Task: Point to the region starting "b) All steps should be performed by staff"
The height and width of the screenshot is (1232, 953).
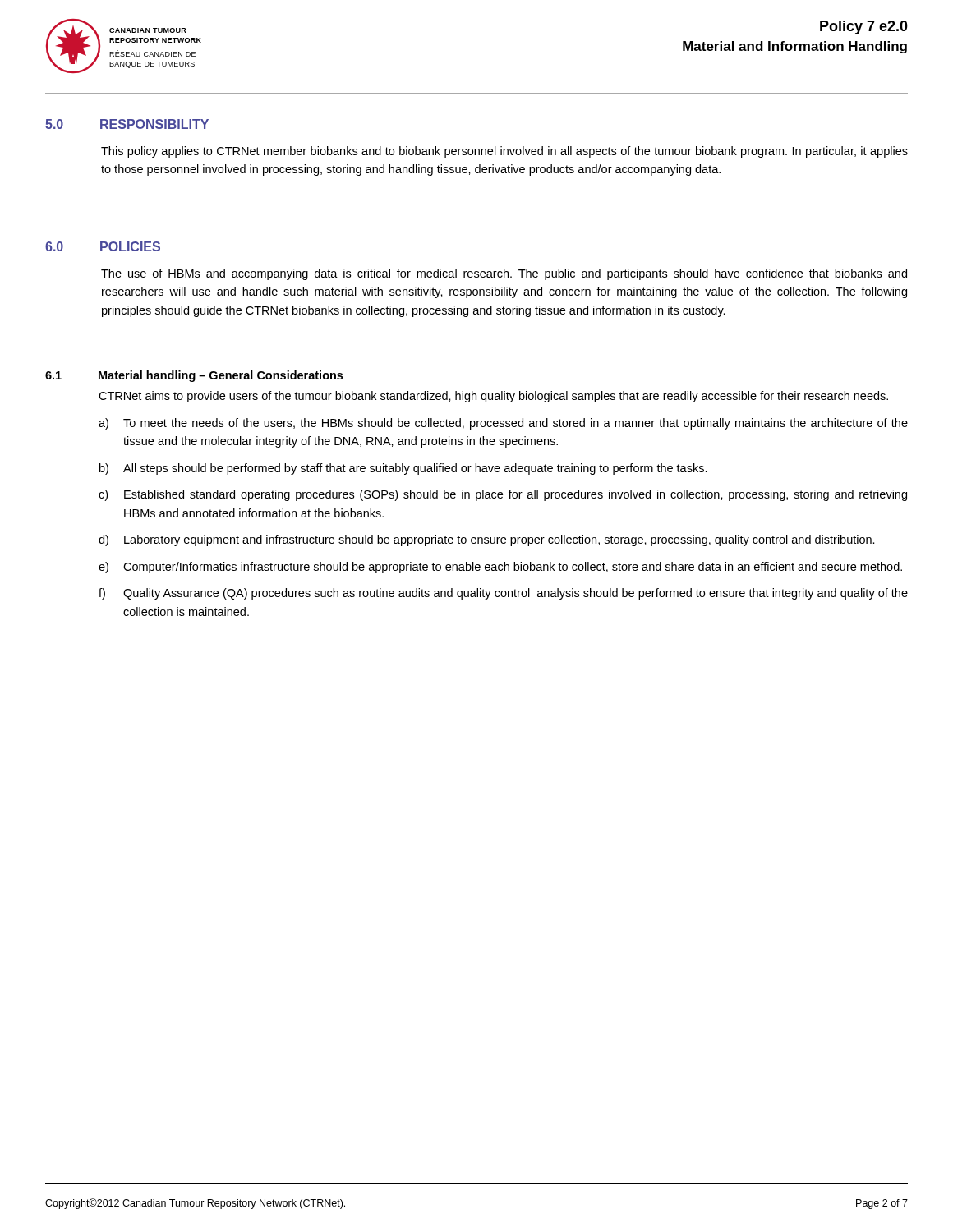Action: tap(503, 468)
